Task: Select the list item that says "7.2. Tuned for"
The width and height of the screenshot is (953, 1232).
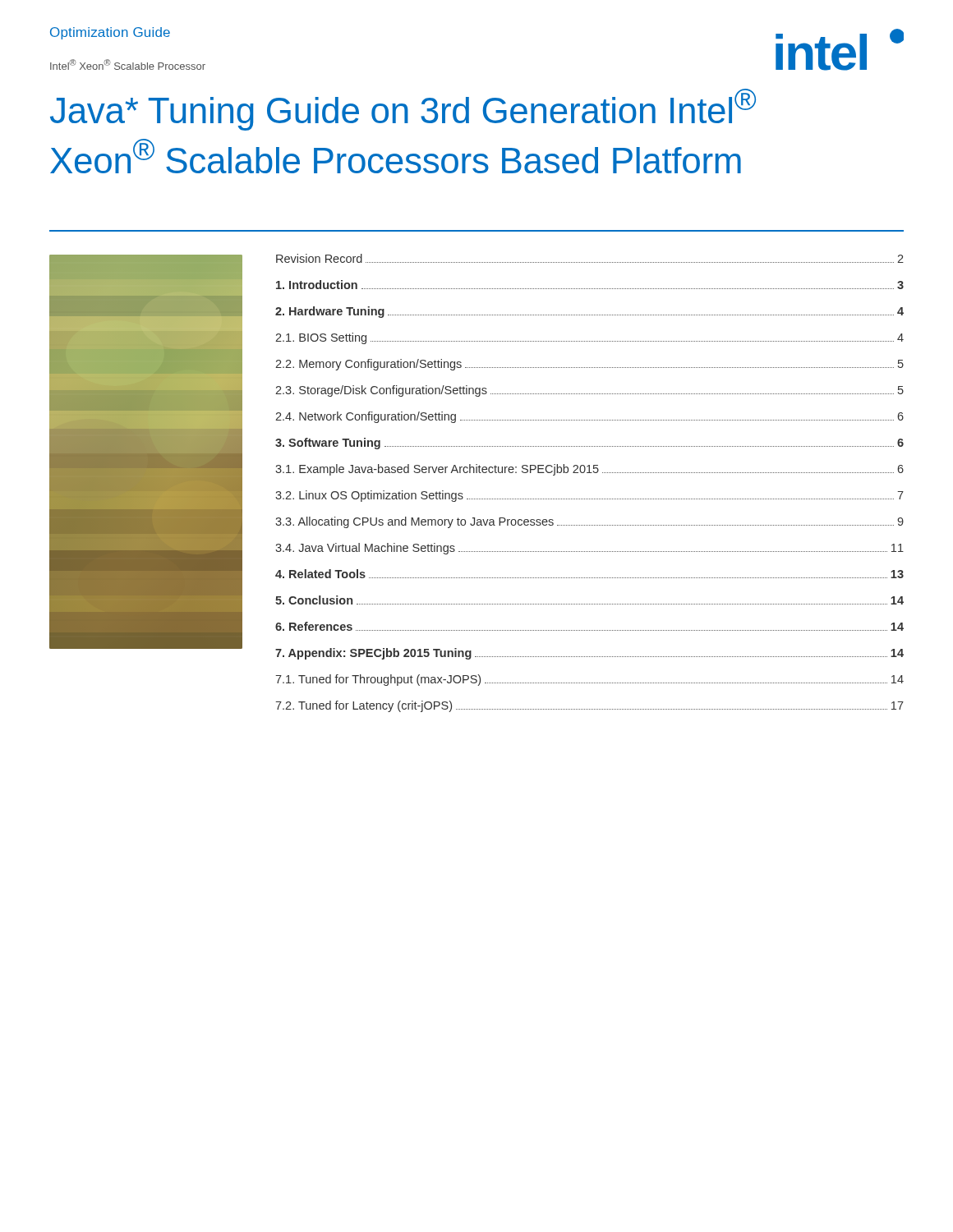Action: (x=589, y=706)
